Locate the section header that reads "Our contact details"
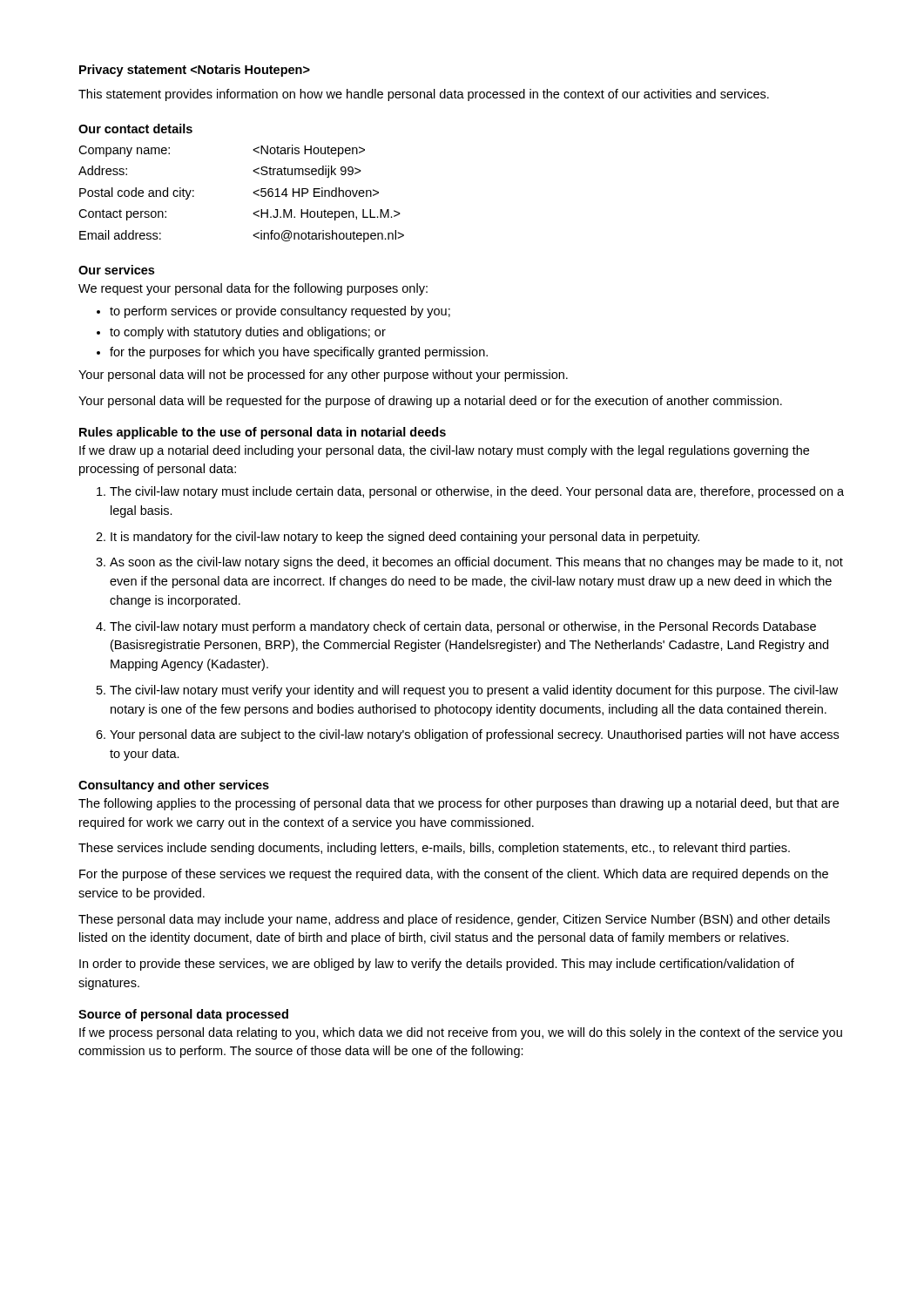 136,129
